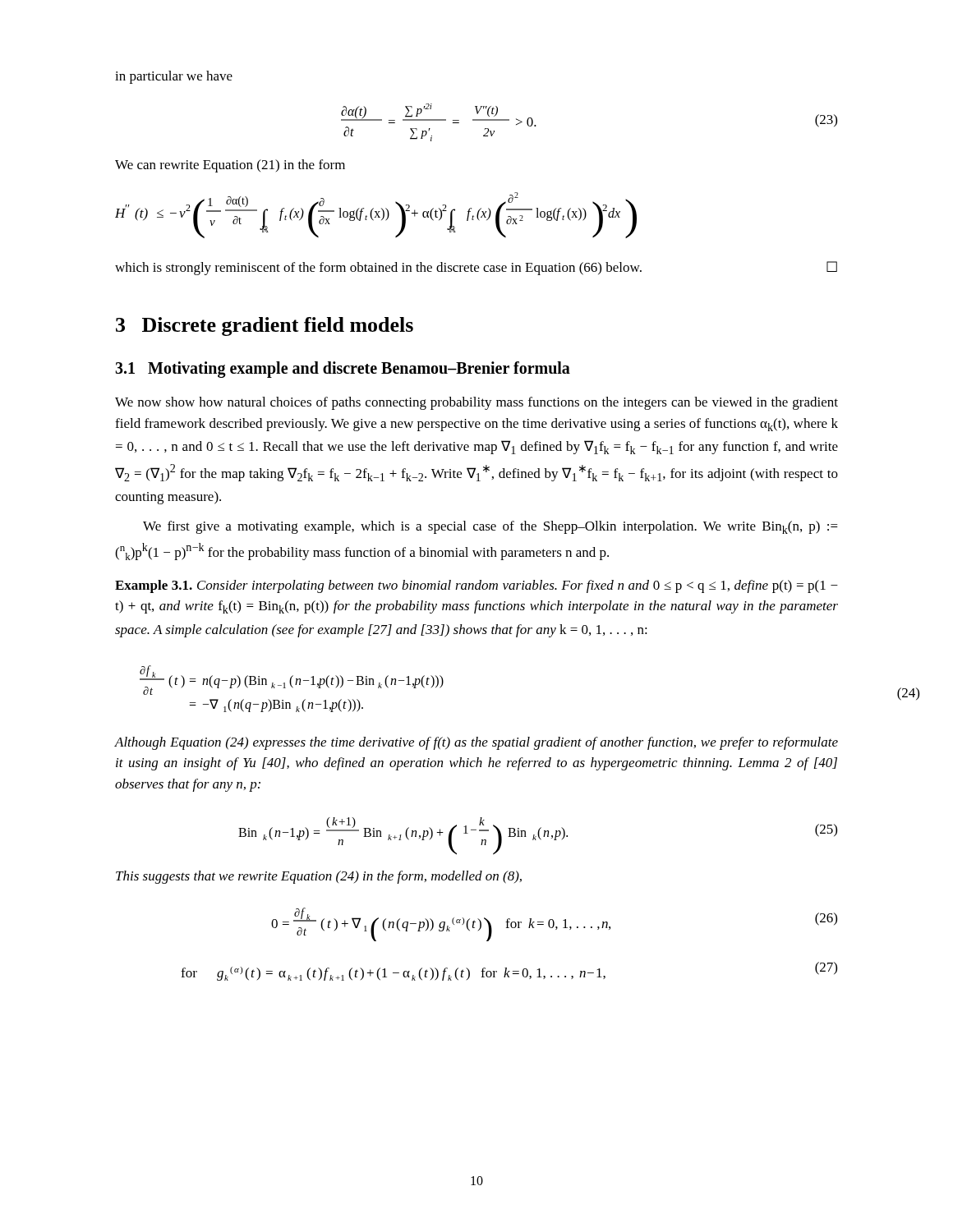This screenshot has height=1232, width=953.
Task: Find the element starting "We first give a motivating example, which is"
Action: 476,540
